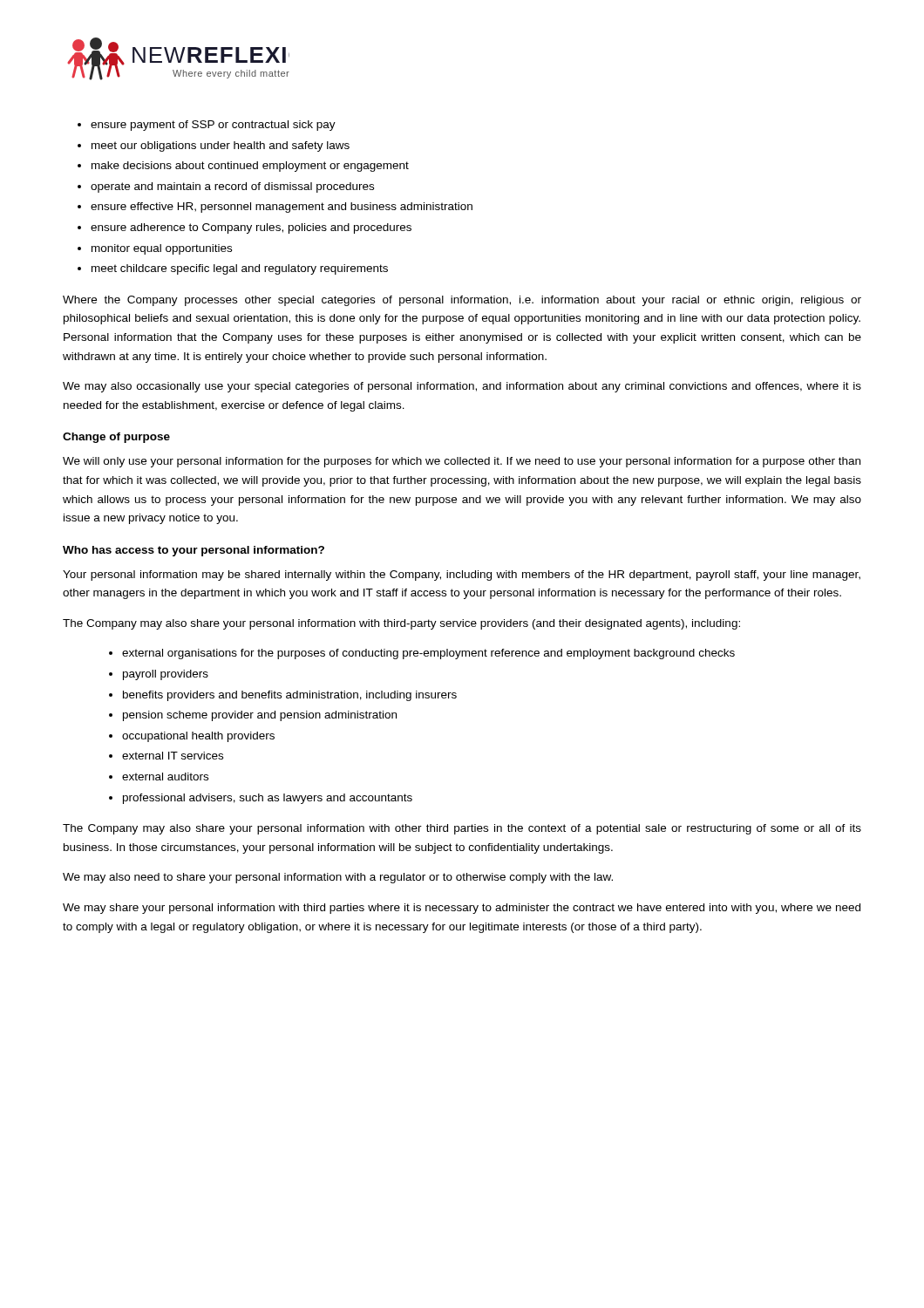Point to the block beginning "ensure payment of SSP or contractual"

(213, 124)
